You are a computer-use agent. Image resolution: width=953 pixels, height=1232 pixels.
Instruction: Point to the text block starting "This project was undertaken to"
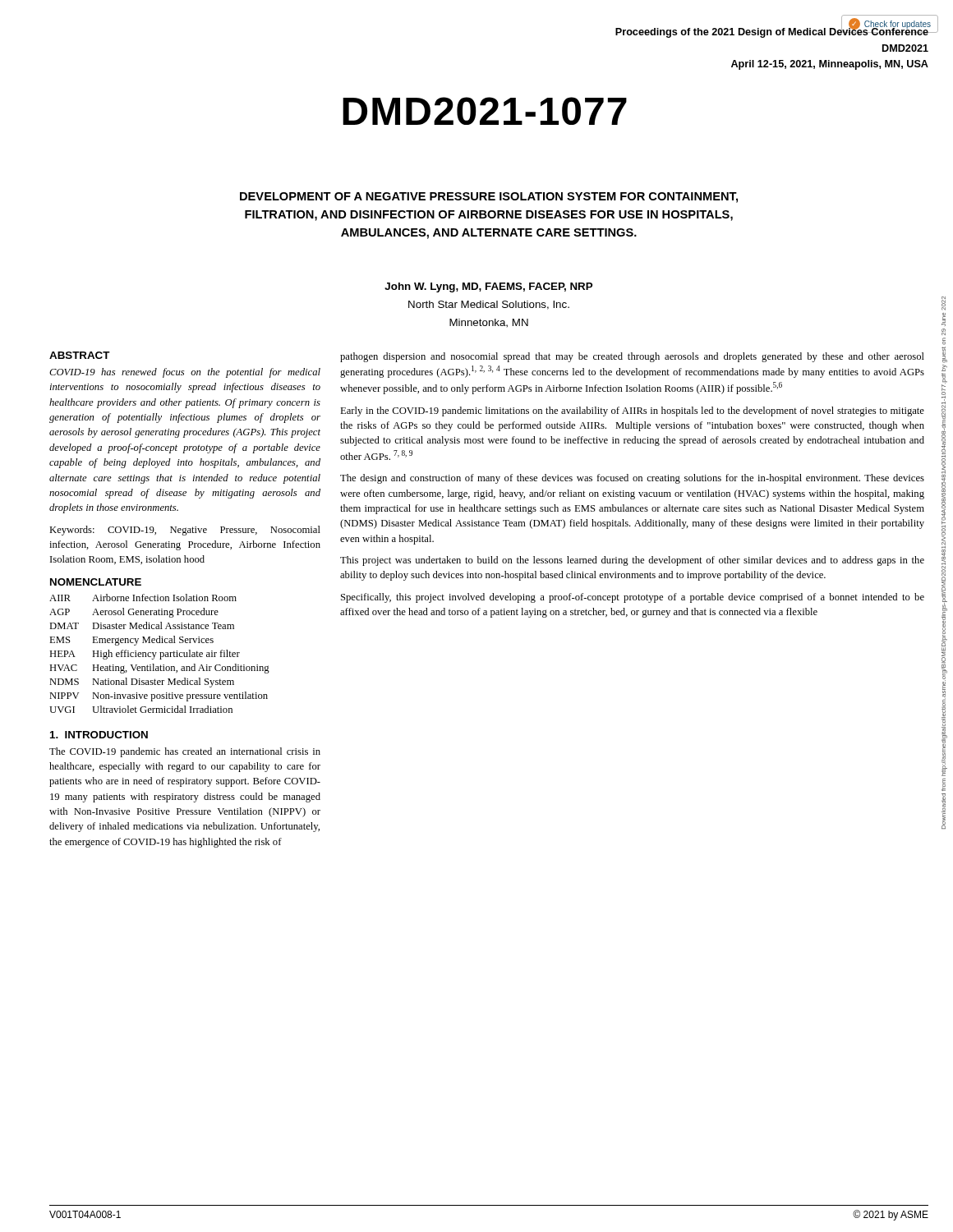(x=632, y=568)
